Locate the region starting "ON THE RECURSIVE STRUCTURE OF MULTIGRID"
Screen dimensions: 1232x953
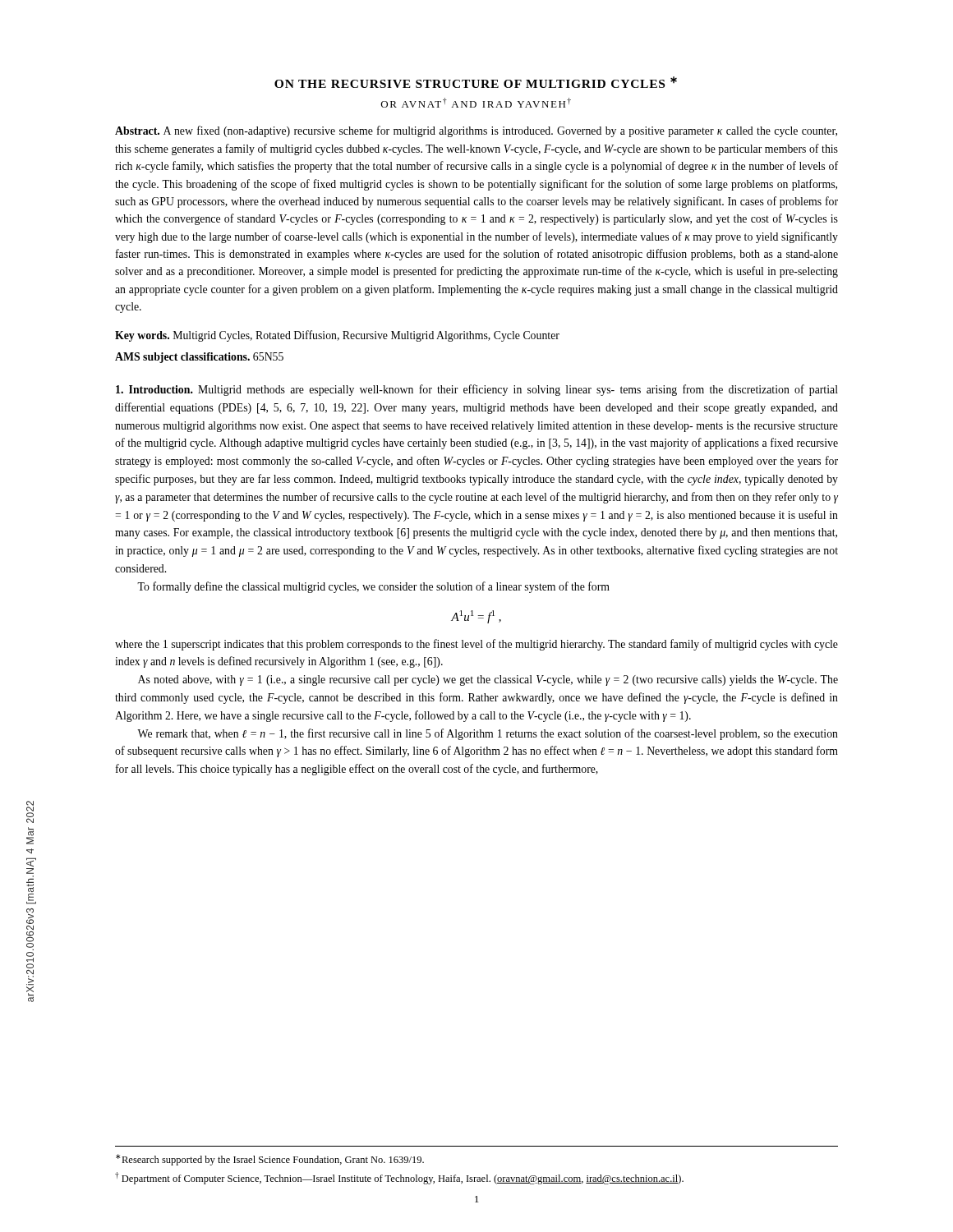[476, 83]
